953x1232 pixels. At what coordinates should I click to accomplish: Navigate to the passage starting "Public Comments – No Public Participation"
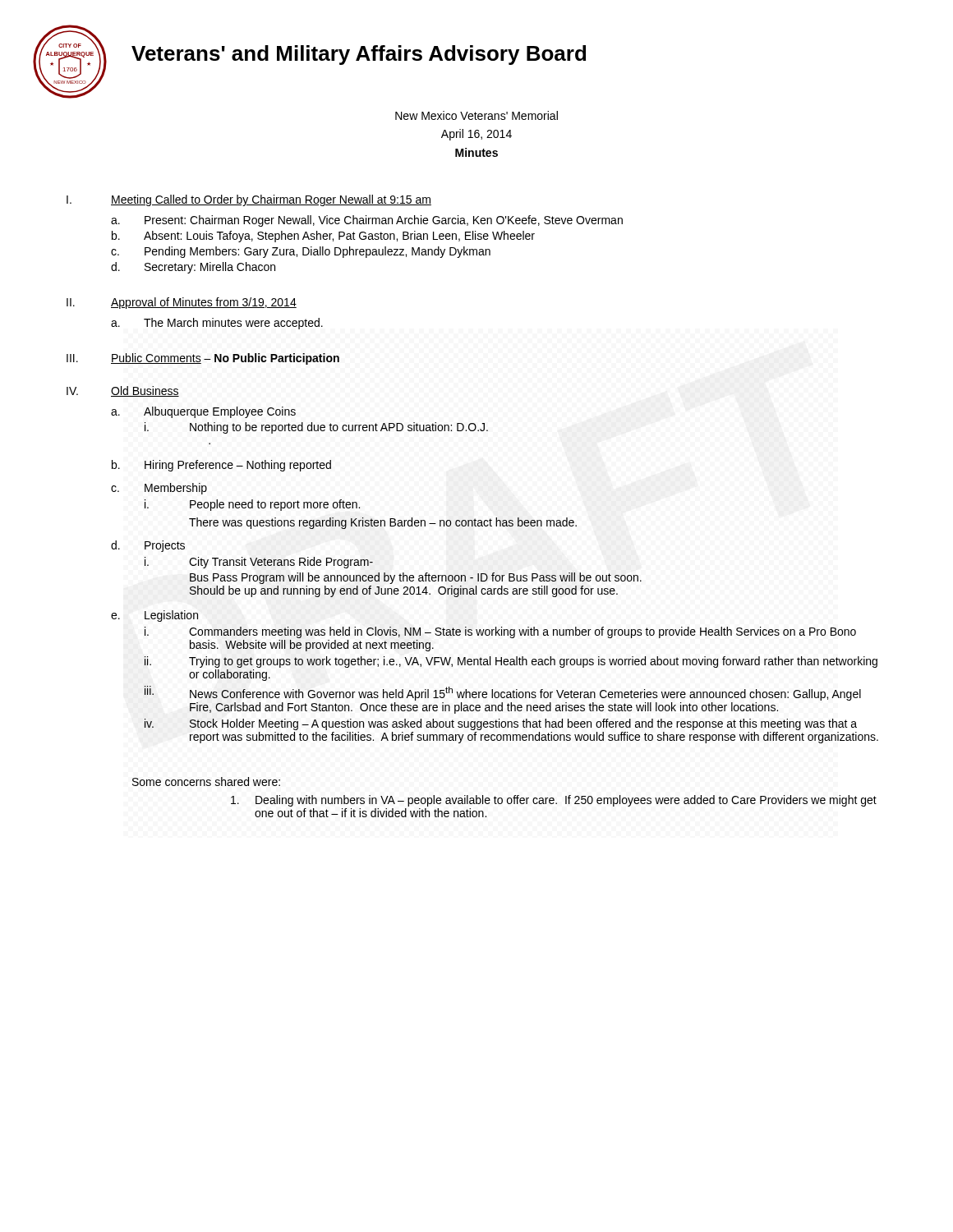coord(225,358)
